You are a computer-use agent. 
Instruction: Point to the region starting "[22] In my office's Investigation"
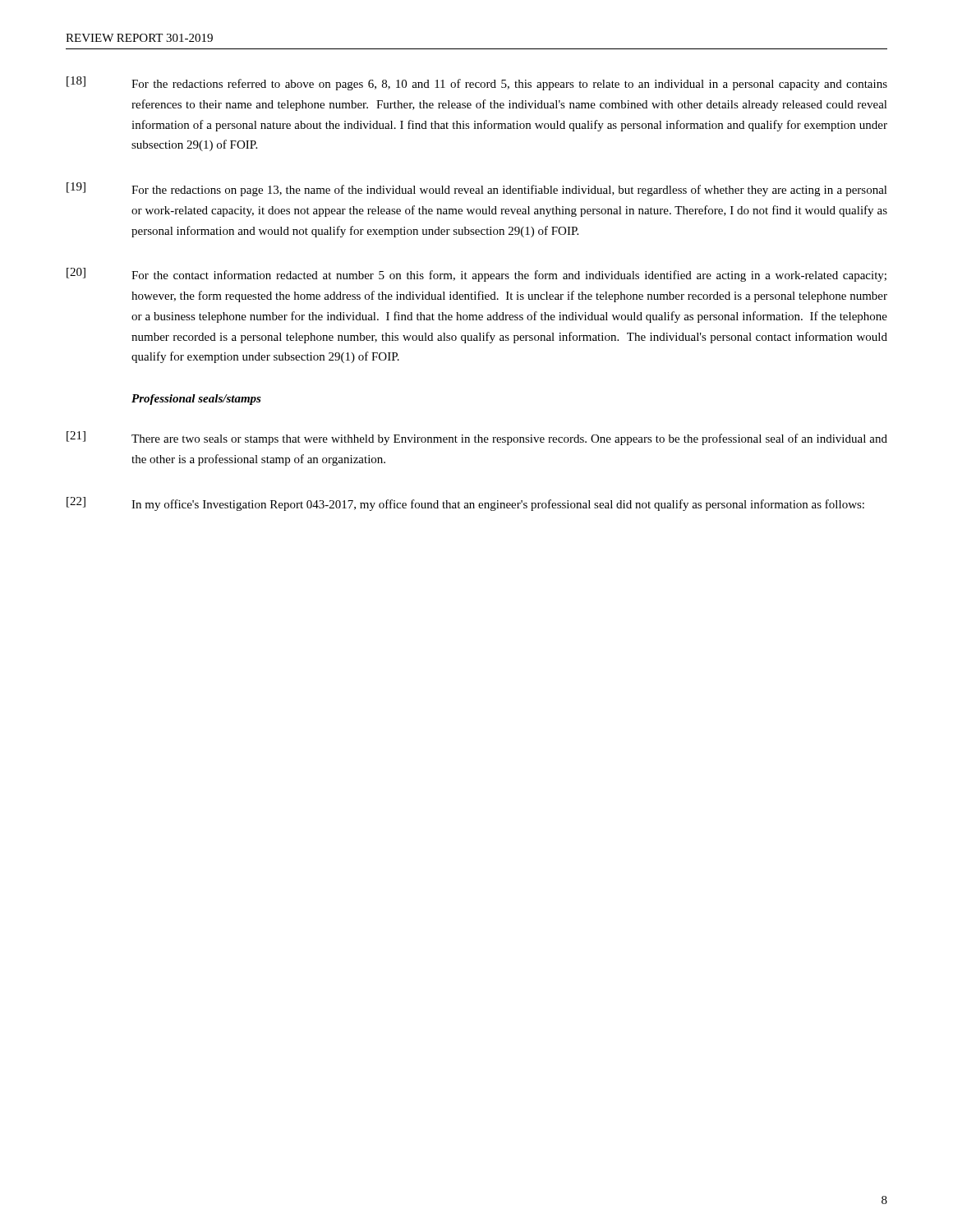(x=476, y=504)
